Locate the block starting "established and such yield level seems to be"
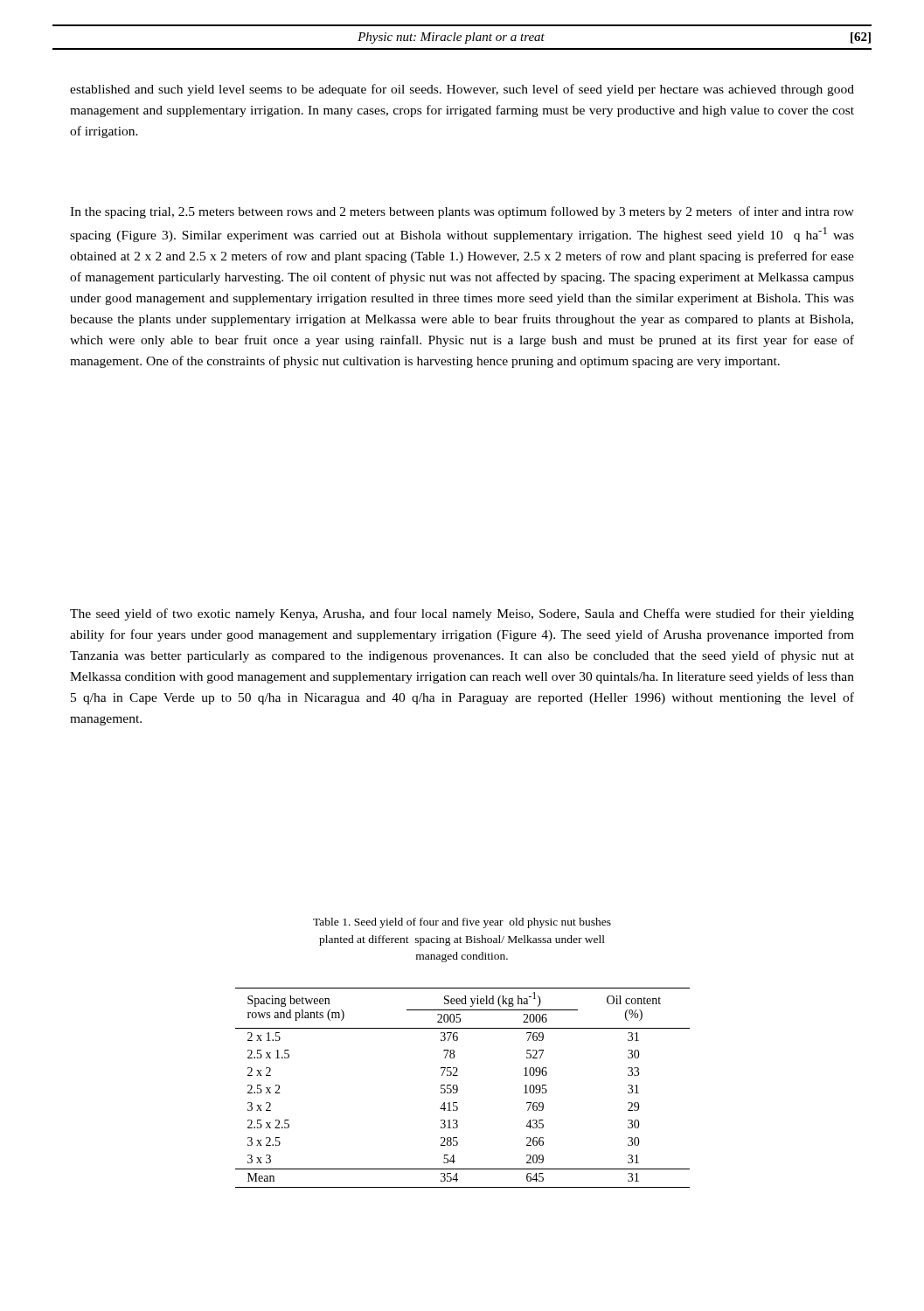 click(462, 110)
